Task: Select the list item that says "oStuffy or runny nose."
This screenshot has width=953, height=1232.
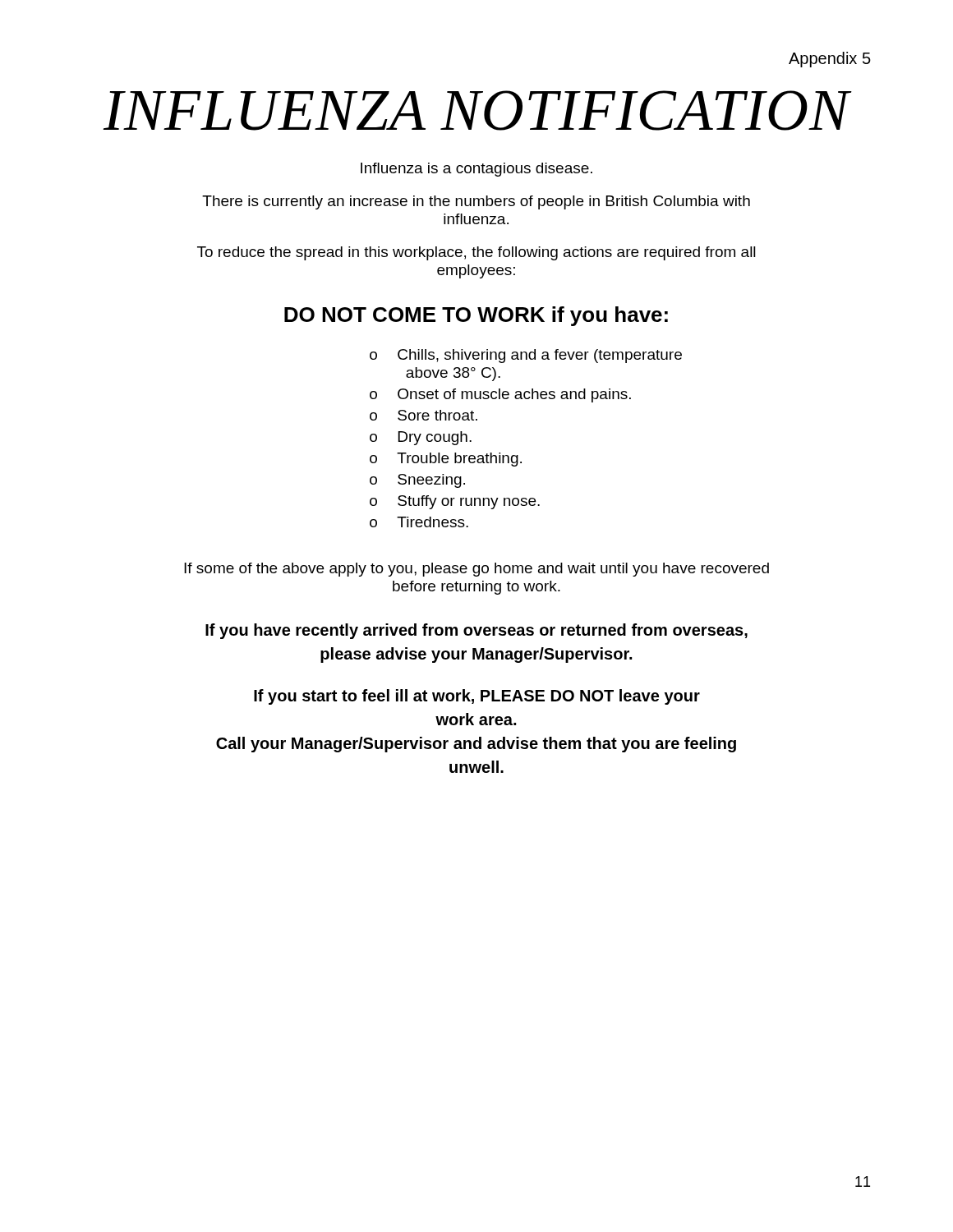Action: (526, 501)
